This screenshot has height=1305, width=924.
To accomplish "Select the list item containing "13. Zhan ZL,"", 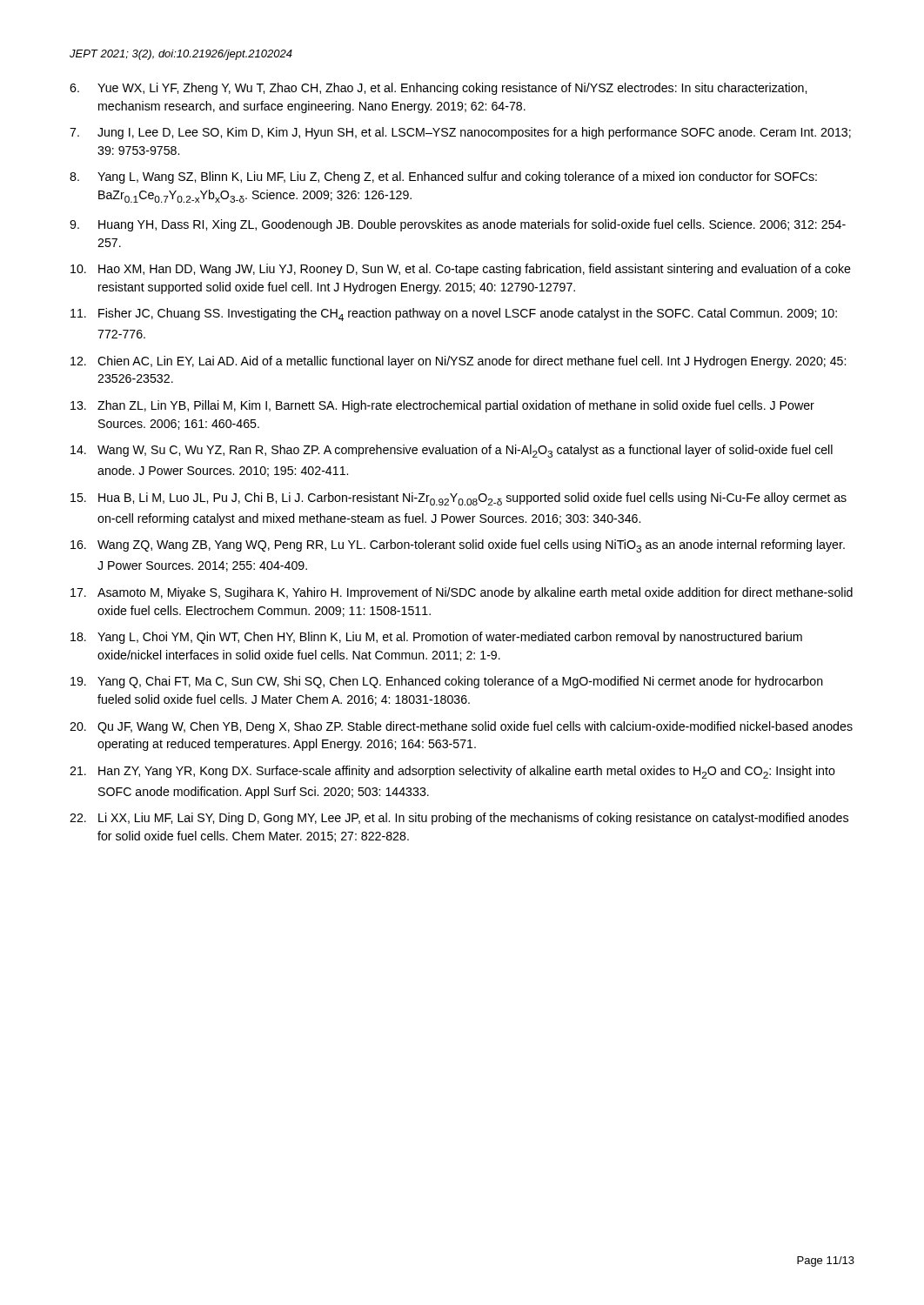I will (462, 415).
